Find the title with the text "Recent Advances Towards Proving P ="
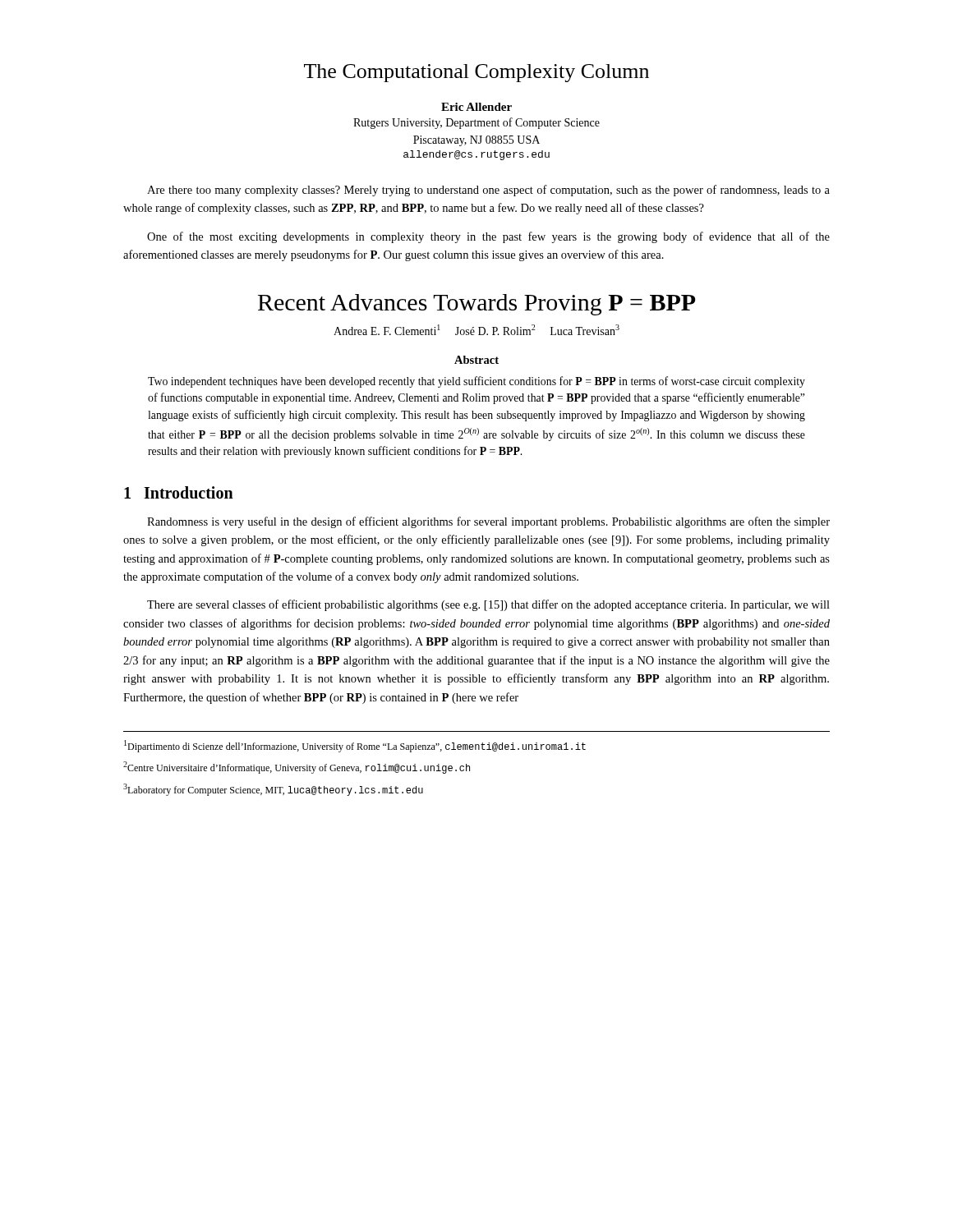The image size is (953, 1232). coord(476,313)
